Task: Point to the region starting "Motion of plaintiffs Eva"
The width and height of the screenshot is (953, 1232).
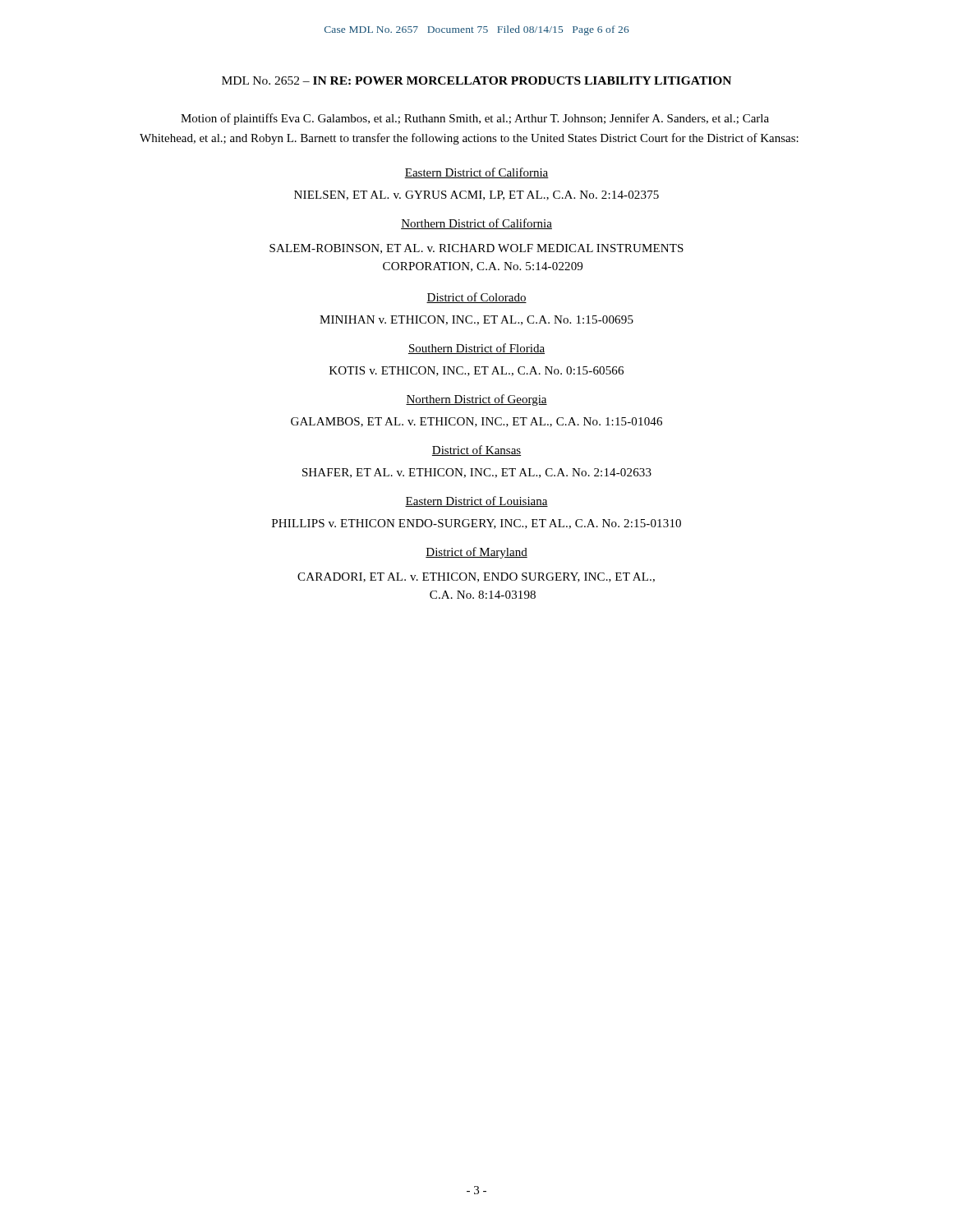Action: [469, 128]
